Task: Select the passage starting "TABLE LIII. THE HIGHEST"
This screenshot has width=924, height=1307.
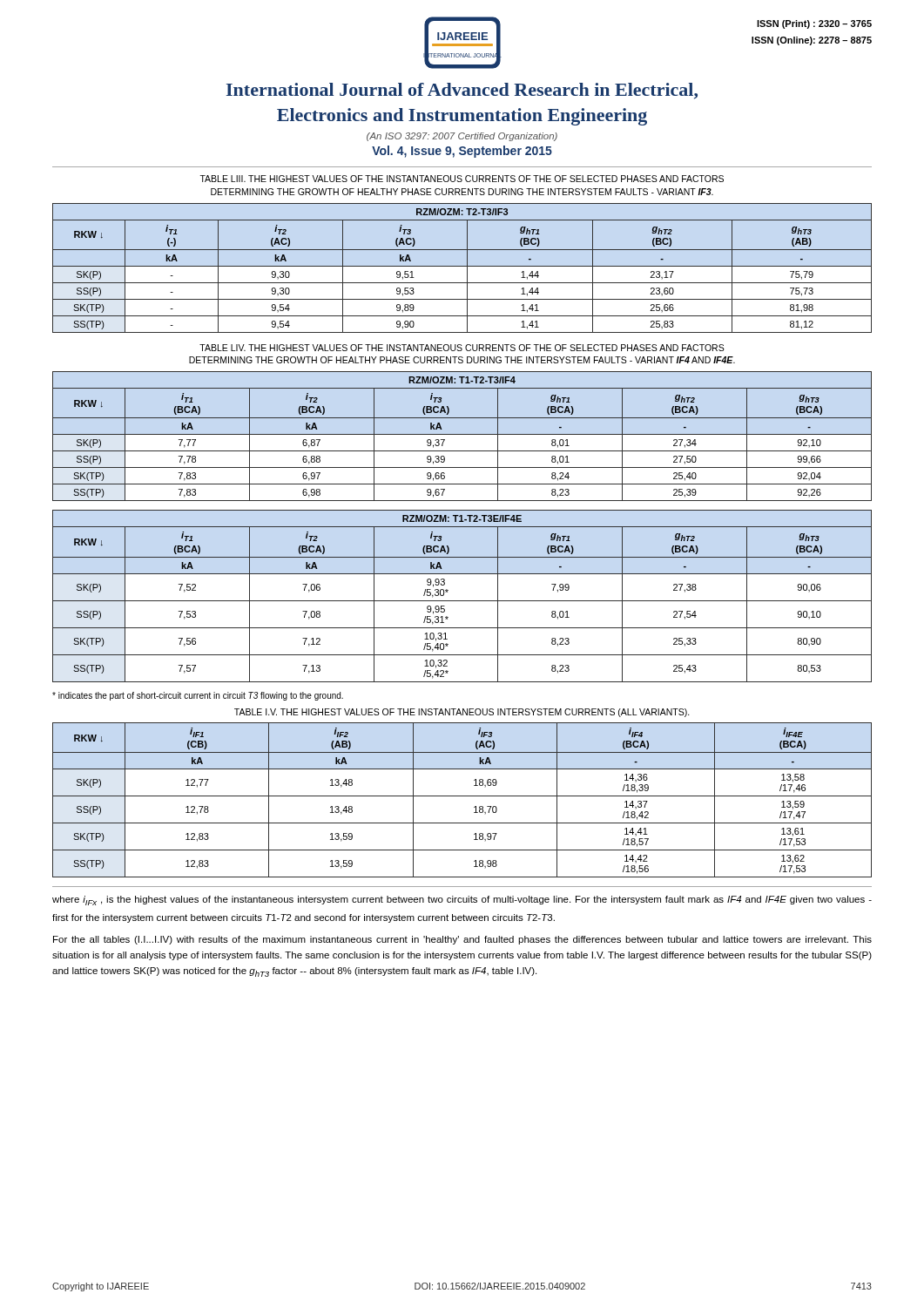Action: (462, 185)
